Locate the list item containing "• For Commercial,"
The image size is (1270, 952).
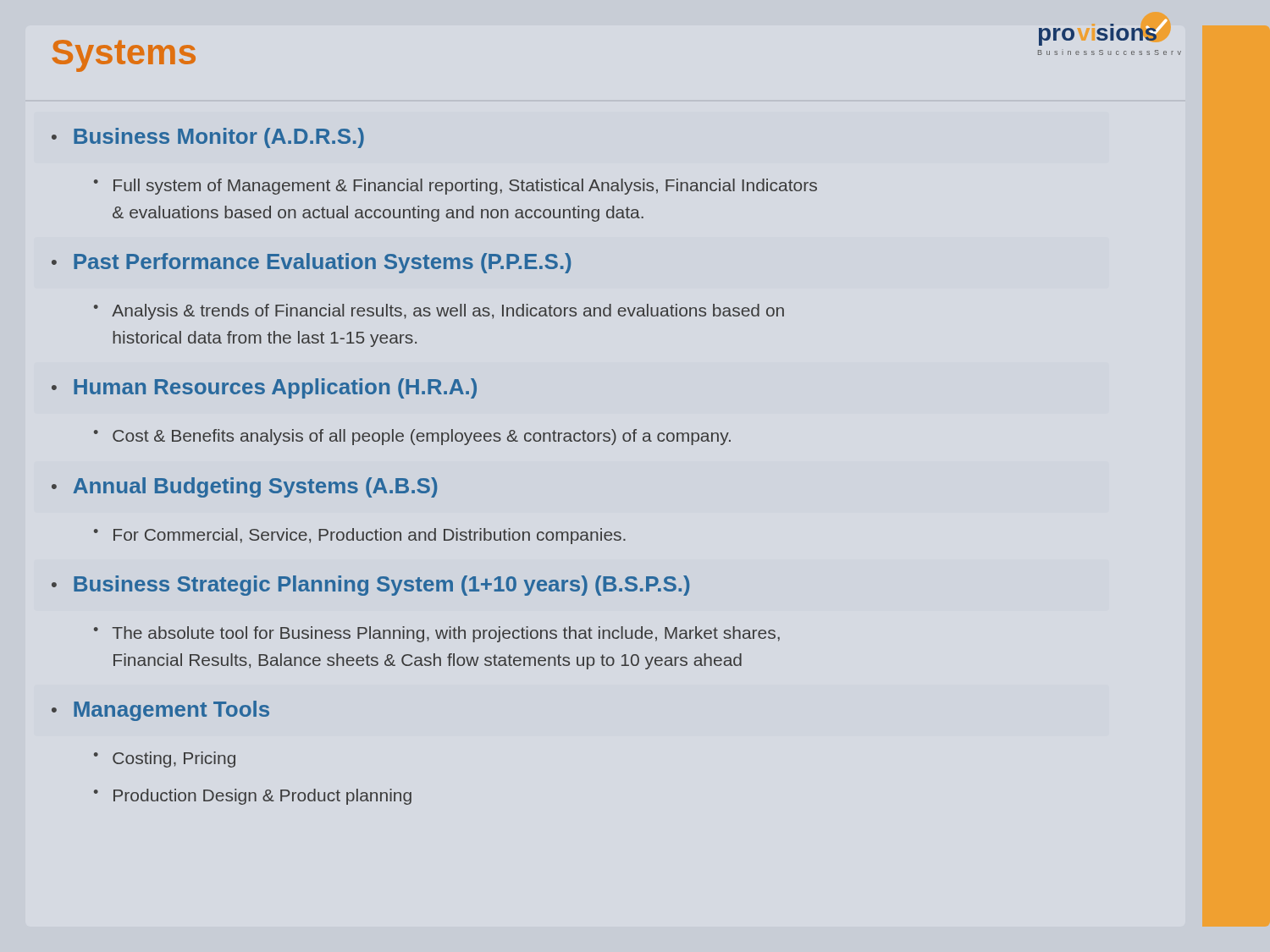coord(360,534)
